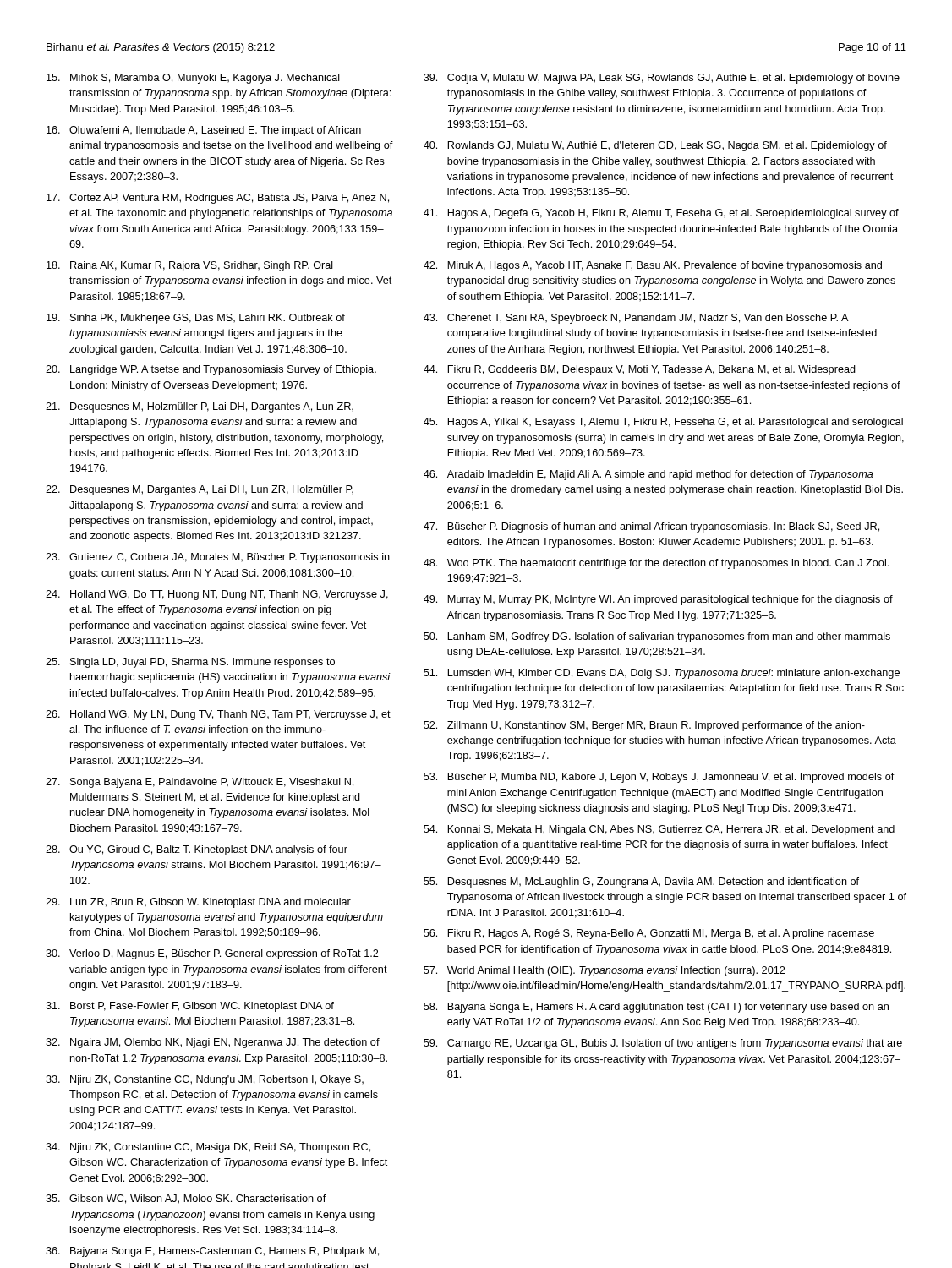
Task: Find the block on this page that starts "55. Desquesnes M, McLaughlin"
Action: coord(665,897)
